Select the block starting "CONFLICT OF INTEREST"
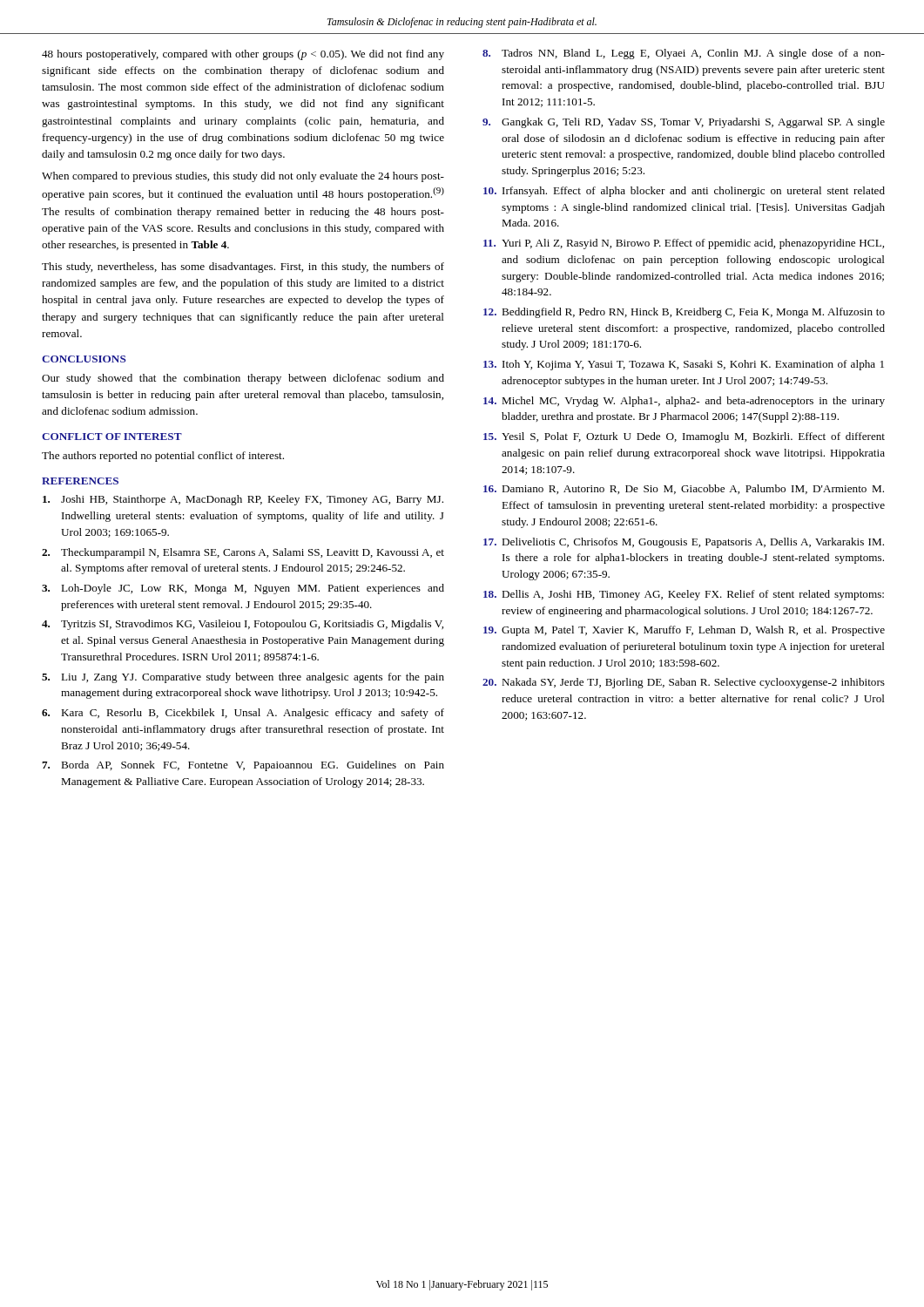 (112, 436)
